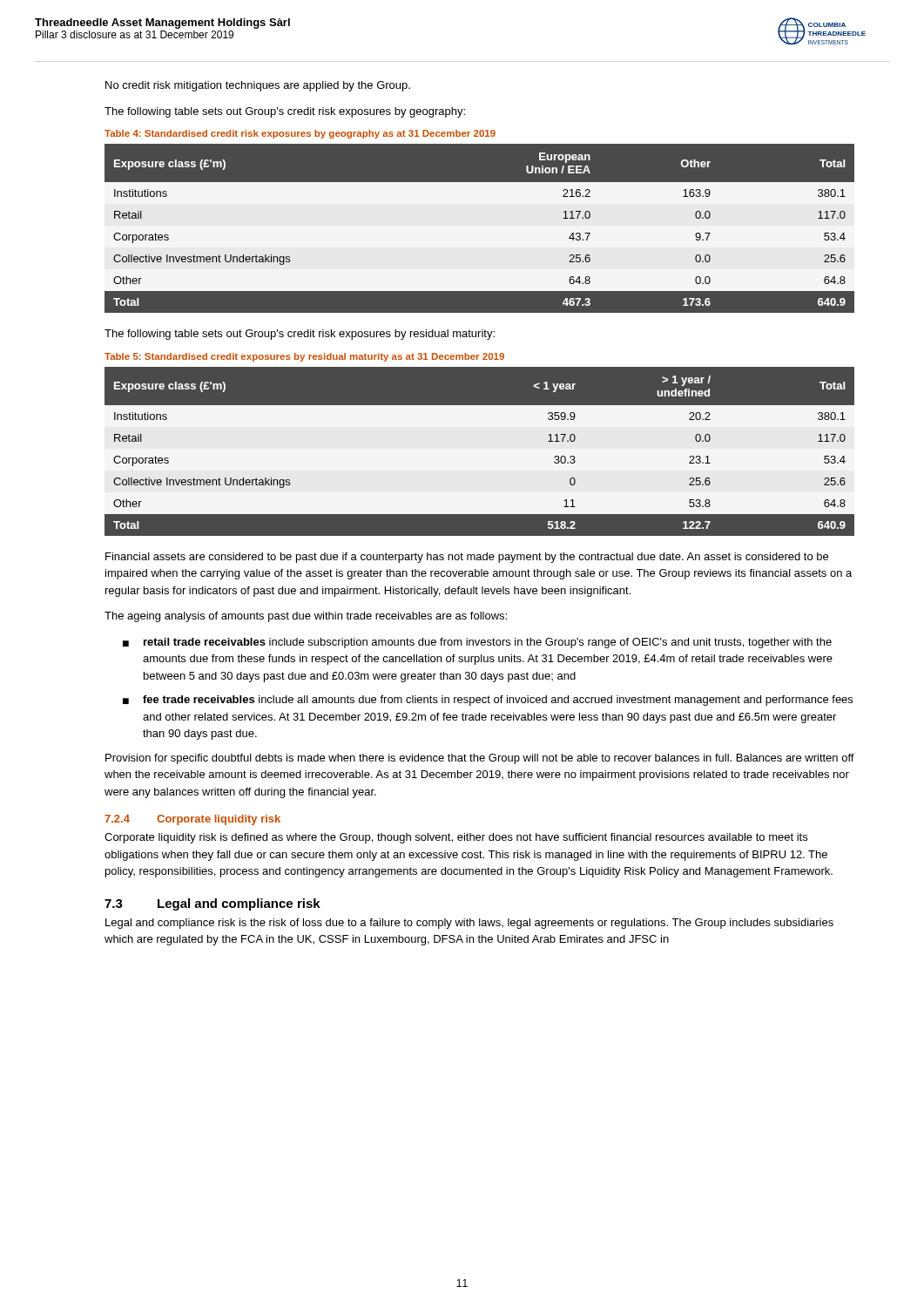Image resolution: width=924 pixels, height=1307 pixels.
Task: Click on the element starting "Provision for specific doubtful debts"
Action: [479, 774]
